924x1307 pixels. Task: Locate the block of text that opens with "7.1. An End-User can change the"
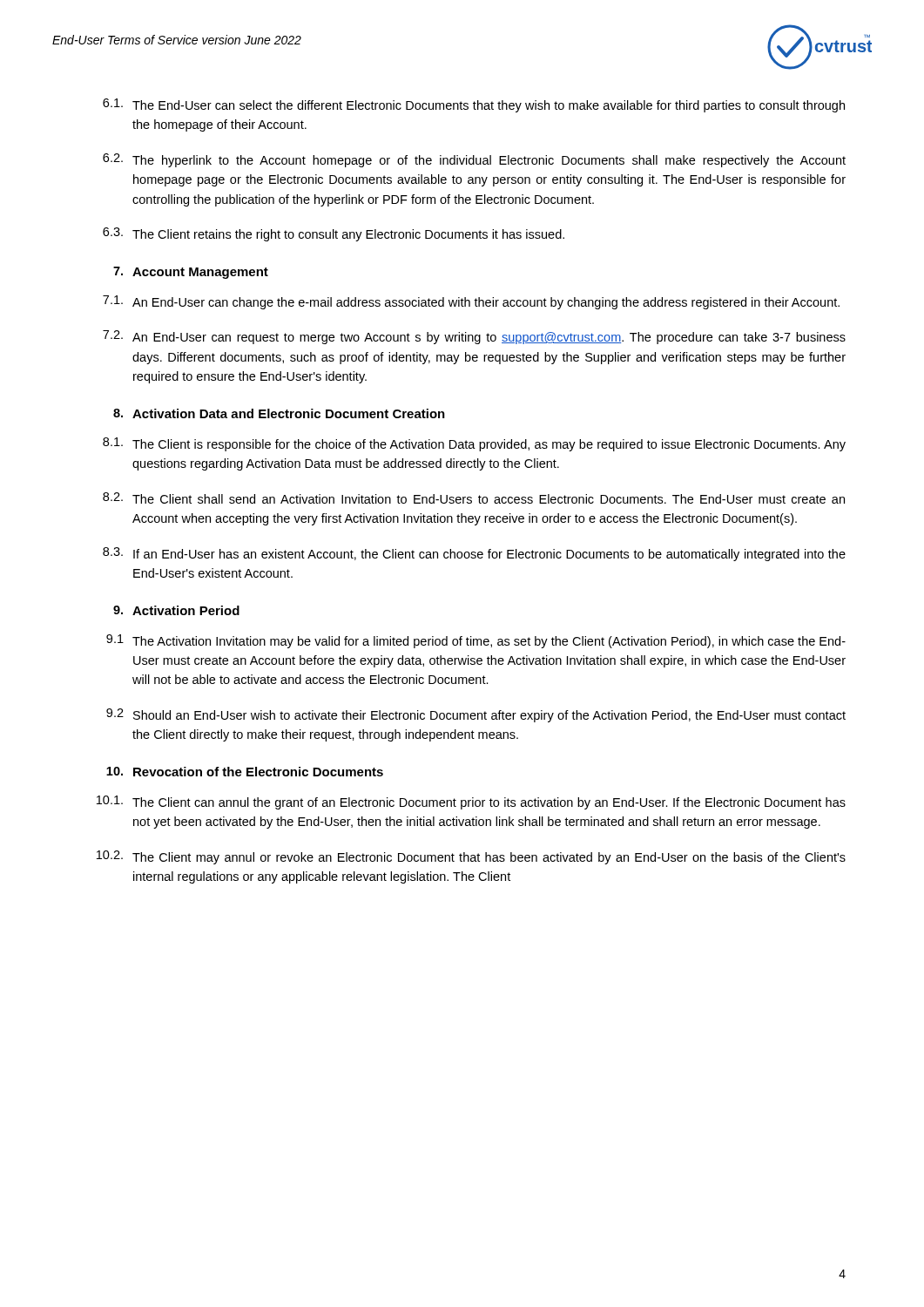point(462,302)
